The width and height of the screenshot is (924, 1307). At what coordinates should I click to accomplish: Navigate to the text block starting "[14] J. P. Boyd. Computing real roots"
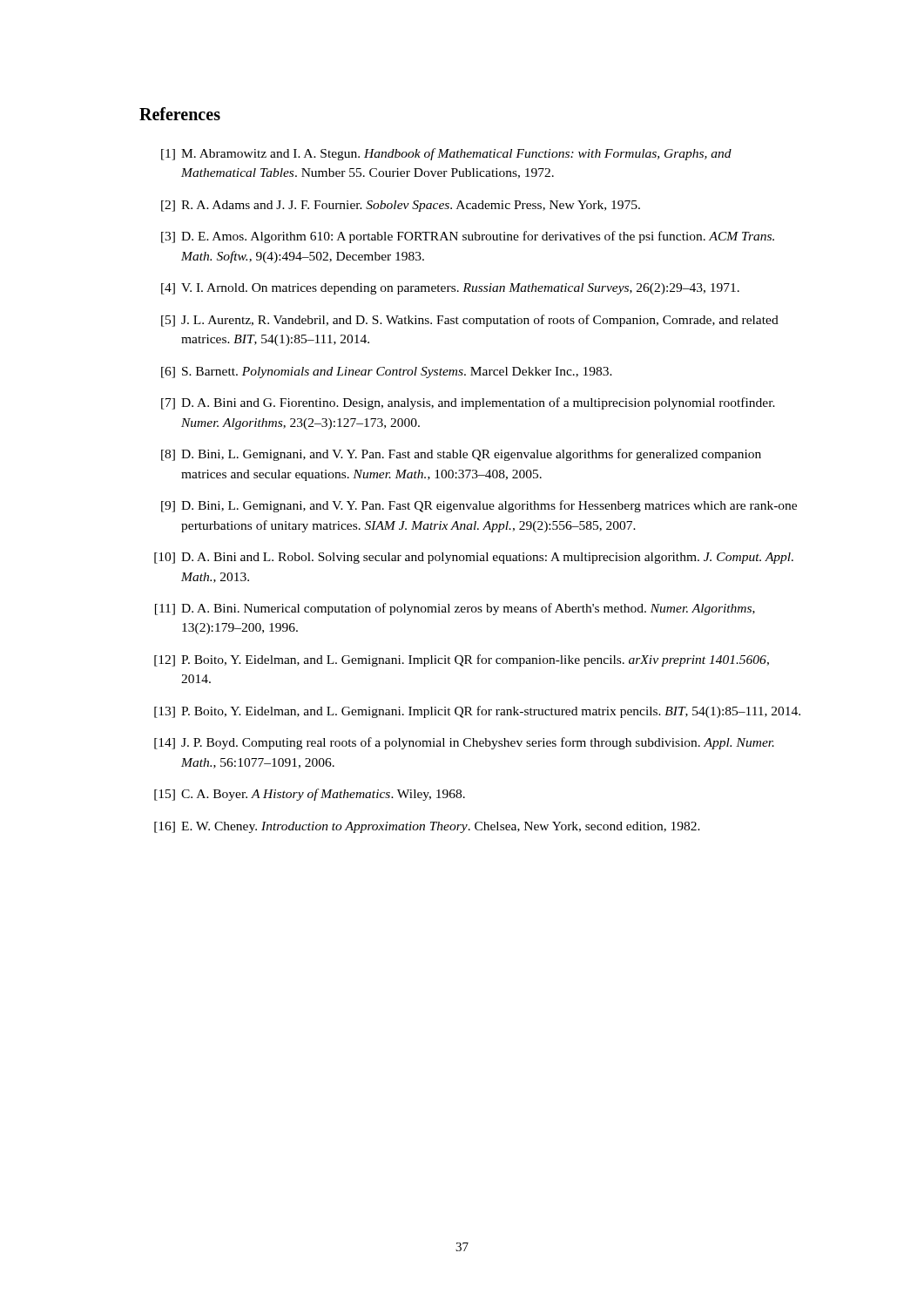tap(471, 753)
